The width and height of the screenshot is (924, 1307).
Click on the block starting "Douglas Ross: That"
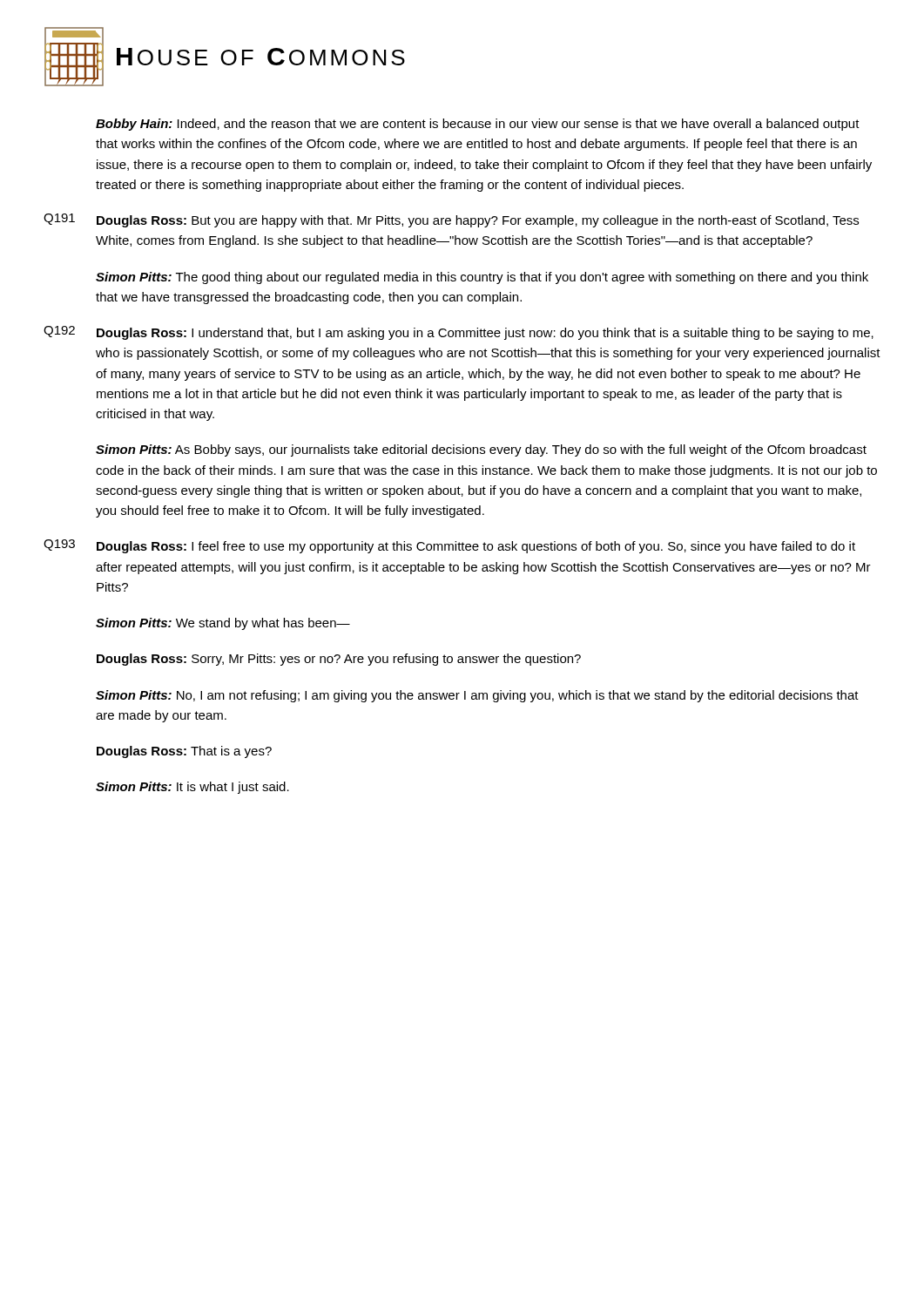[x=184, y=752]
